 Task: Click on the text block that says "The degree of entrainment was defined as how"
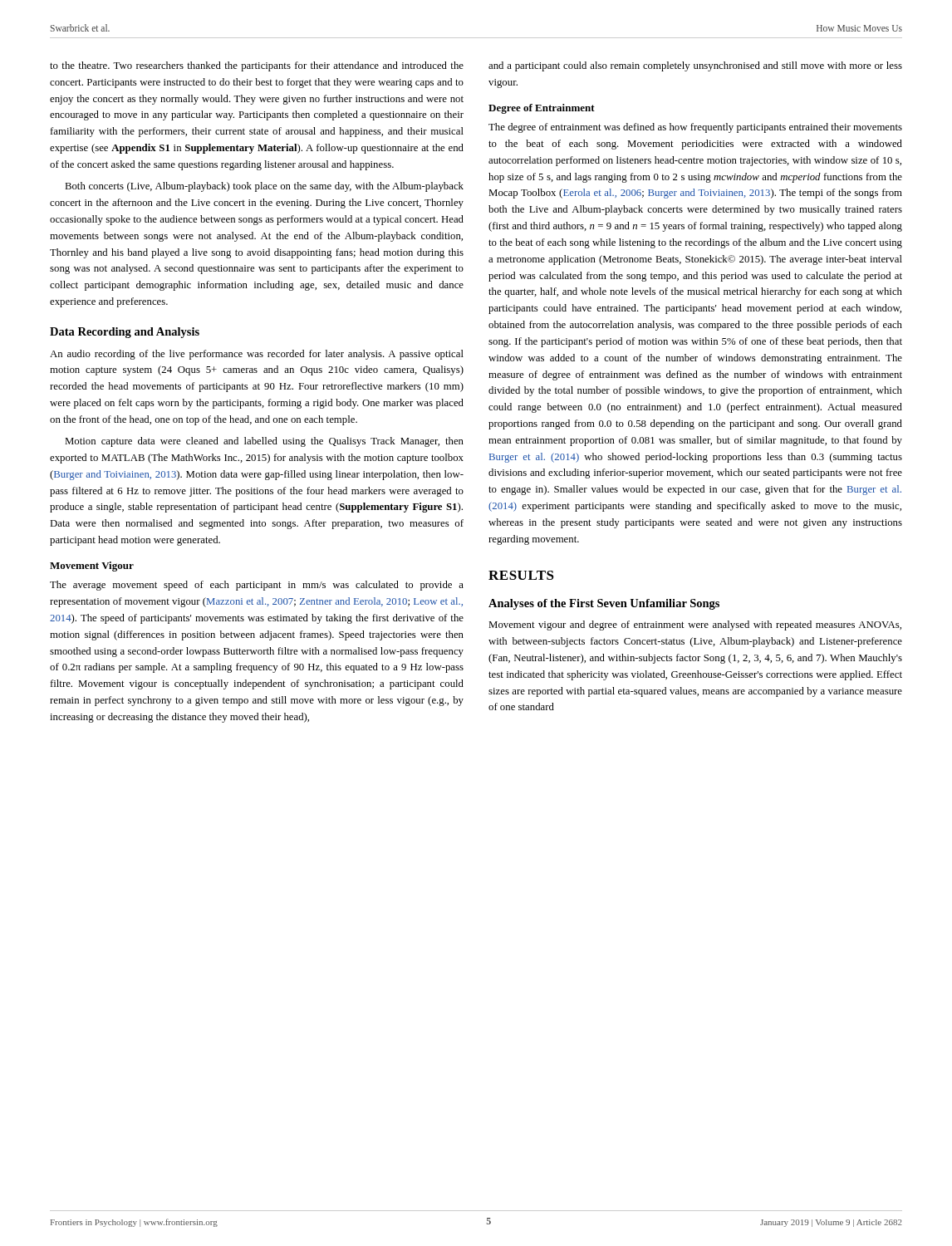tap(695, 334)
